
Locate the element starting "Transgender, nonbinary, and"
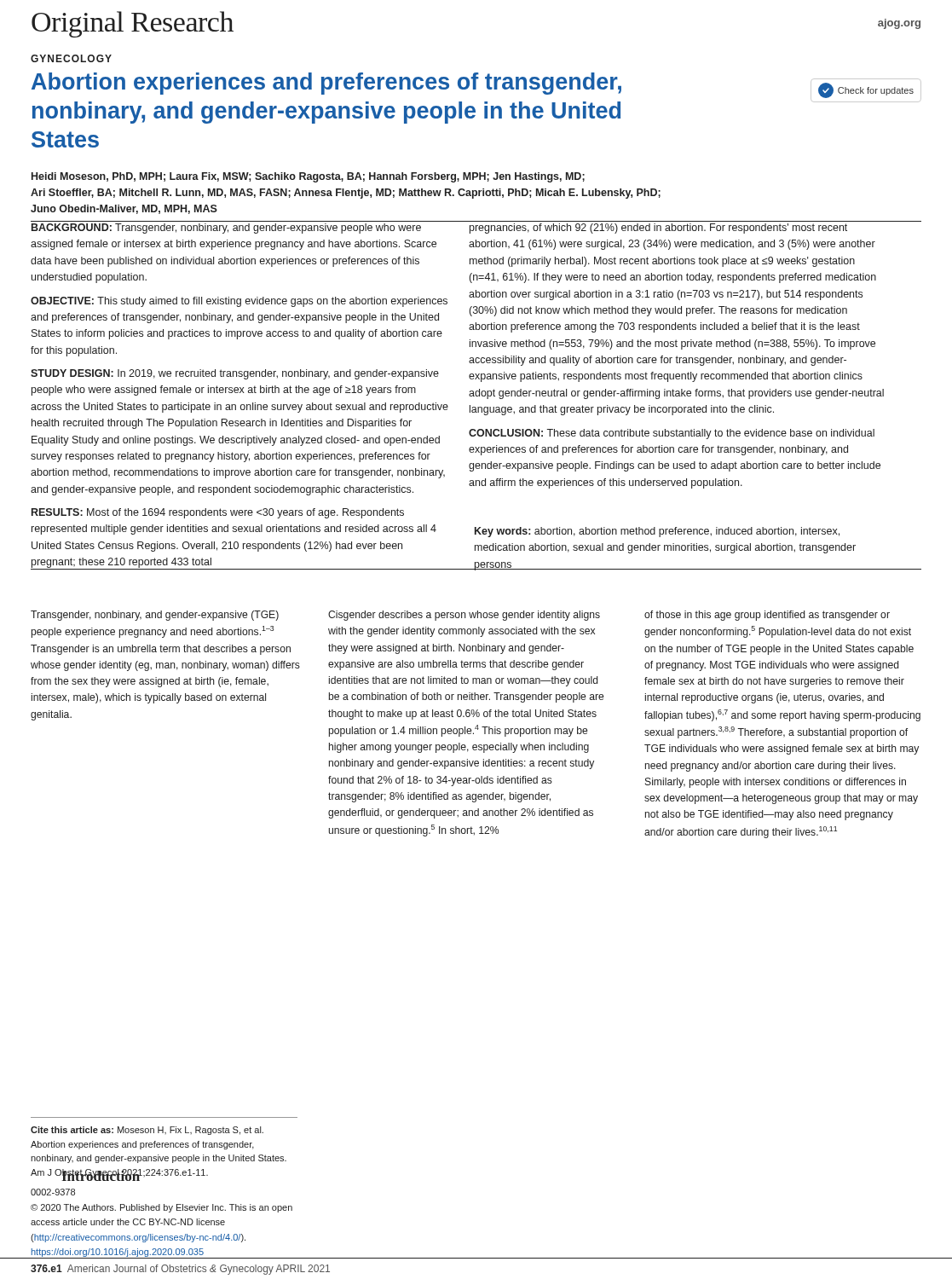pyautogui.click(x=165, y=665)
